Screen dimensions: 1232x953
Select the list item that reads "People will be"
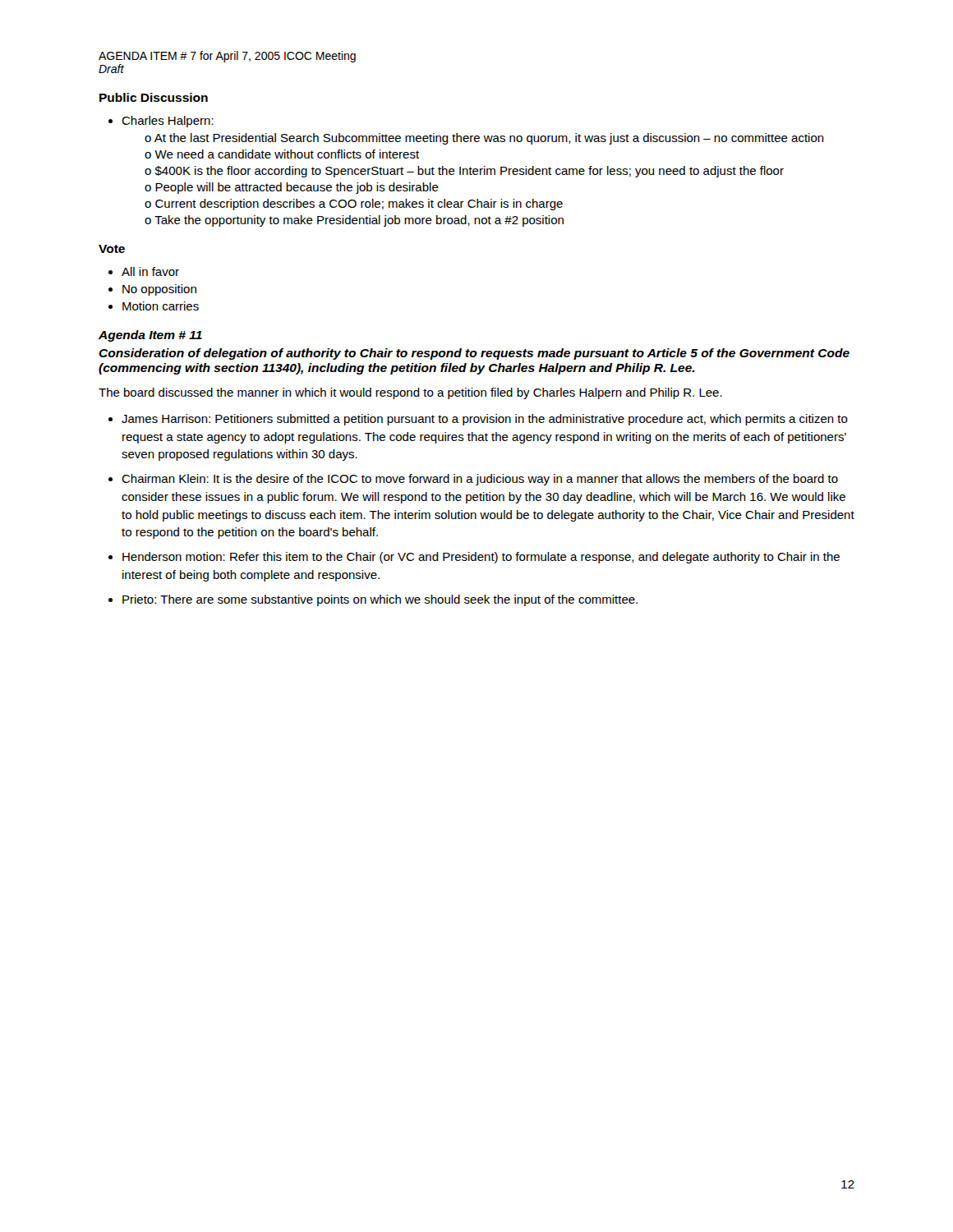(x=297, y=187)
